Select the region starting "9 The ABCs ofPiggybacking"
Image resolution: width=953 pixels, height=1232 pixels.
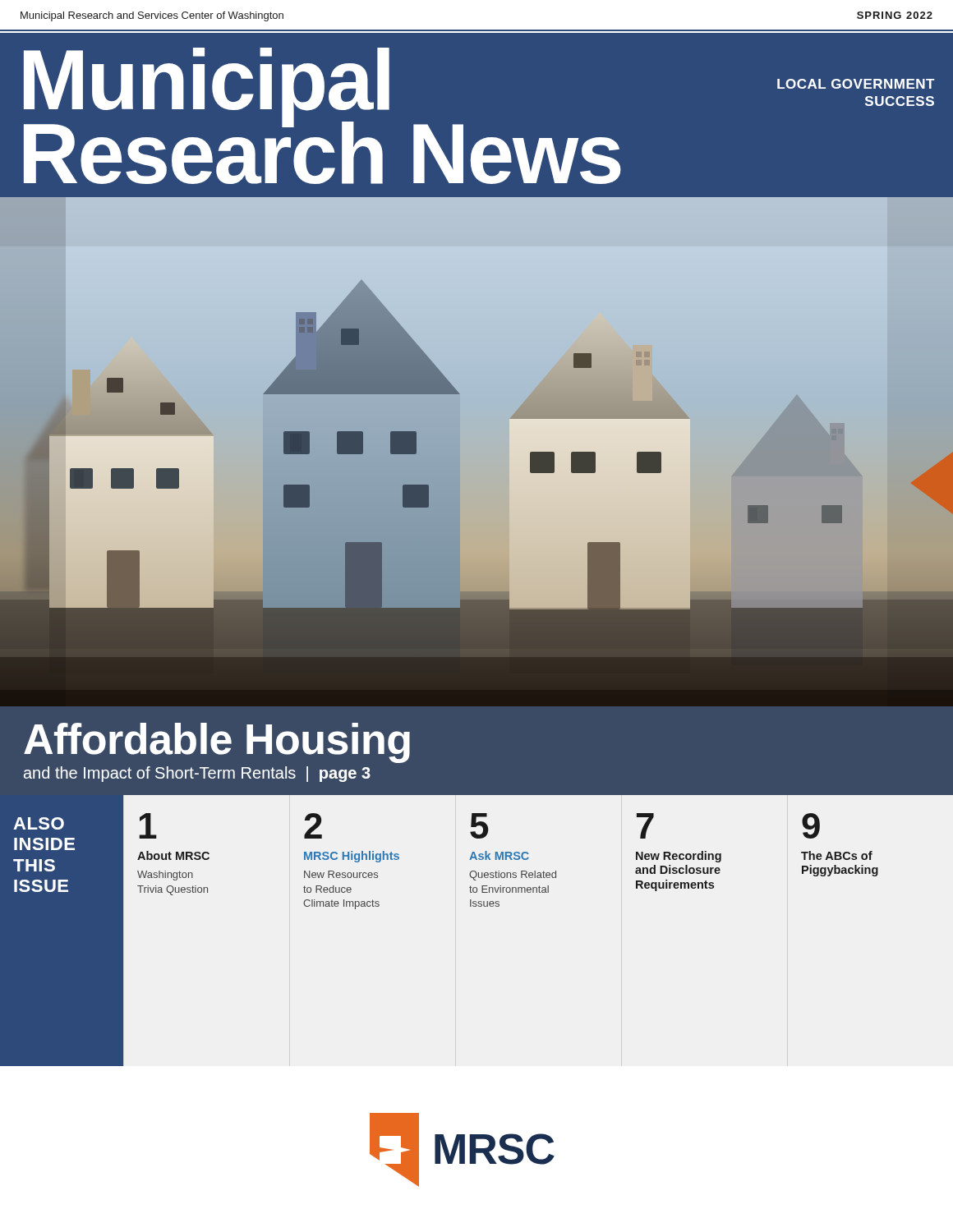coord(870,842)
